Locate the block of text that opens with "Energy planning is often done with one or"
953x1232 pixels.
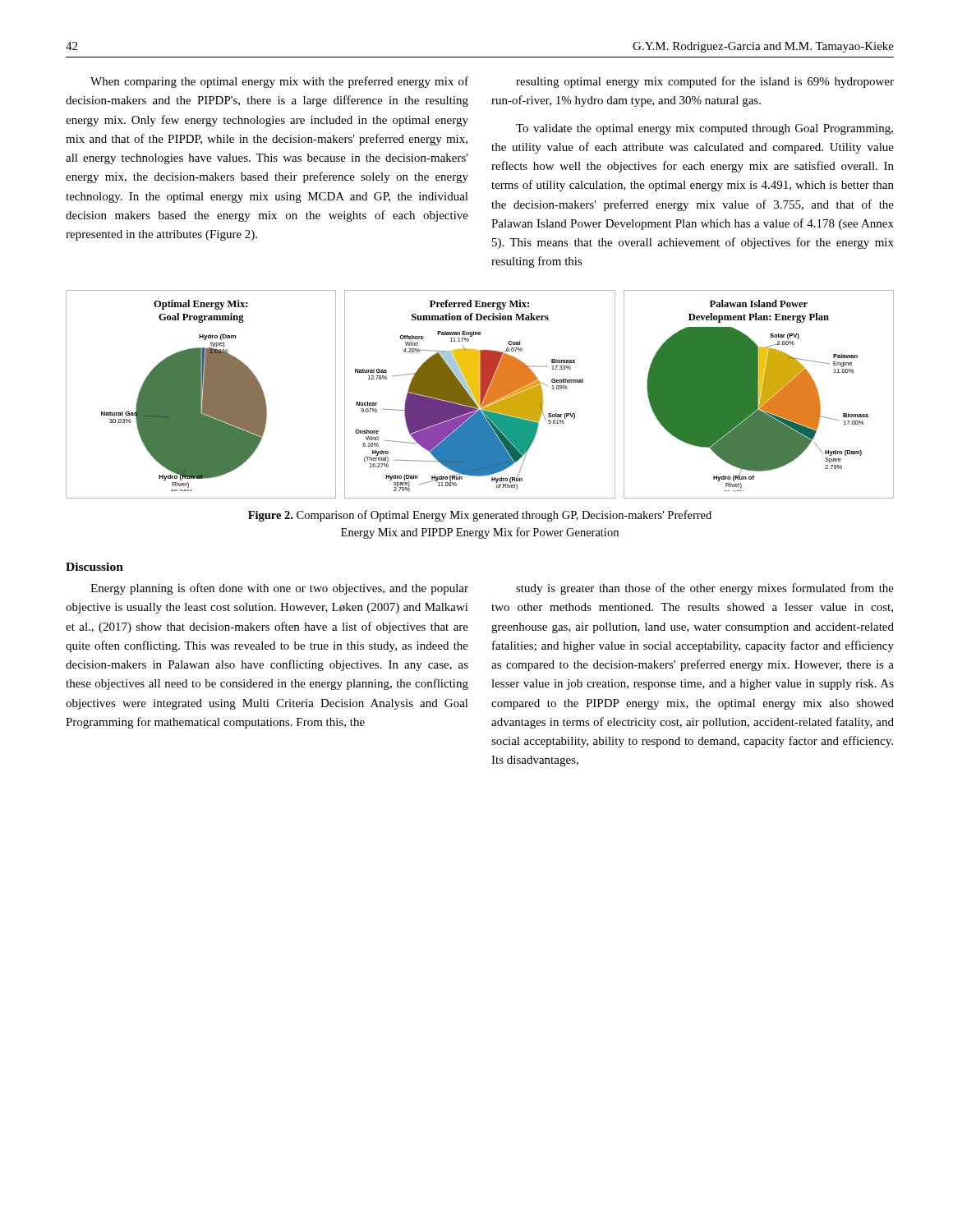267,655
